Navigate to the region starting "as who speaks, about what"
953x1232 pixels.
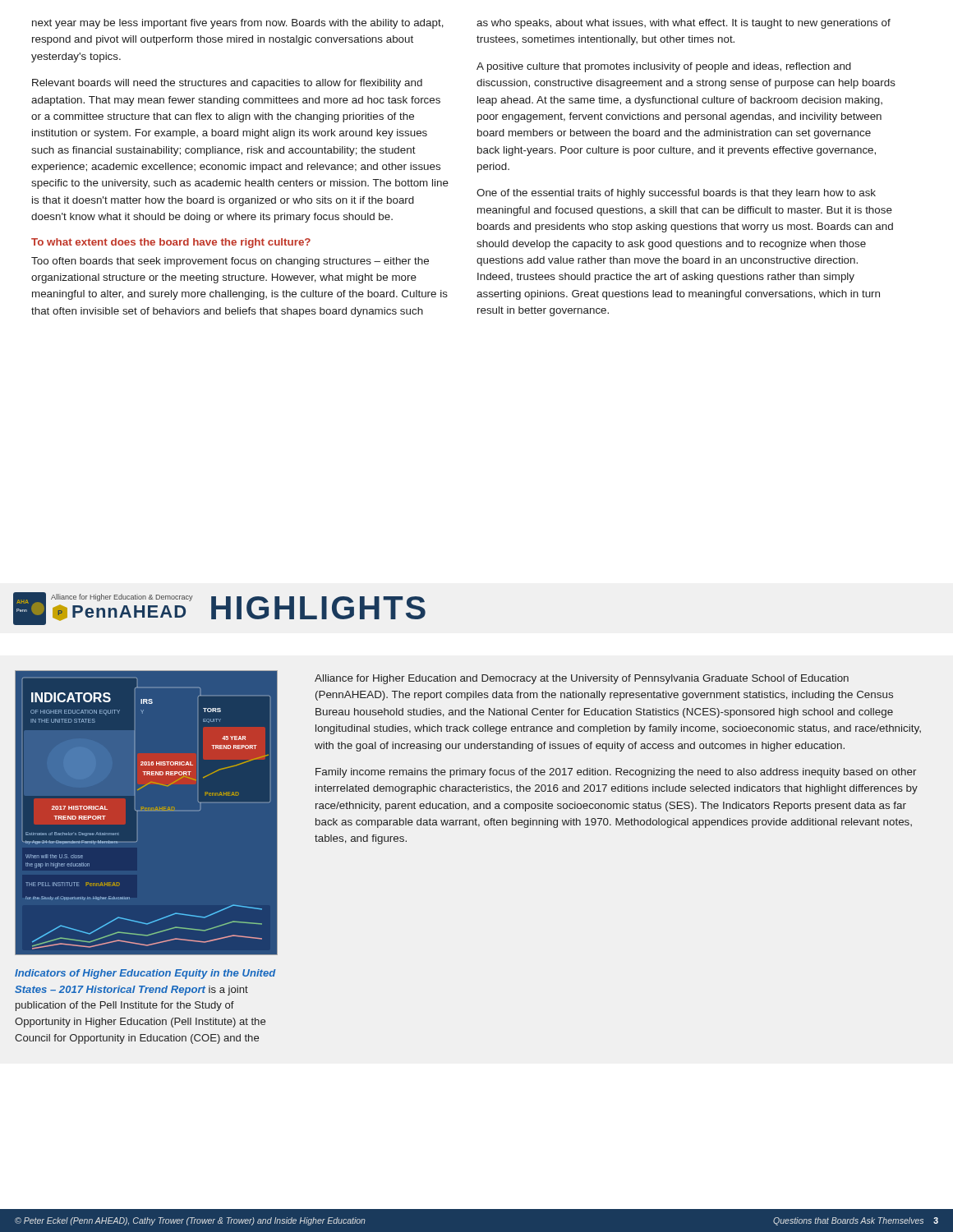[683, 31]
